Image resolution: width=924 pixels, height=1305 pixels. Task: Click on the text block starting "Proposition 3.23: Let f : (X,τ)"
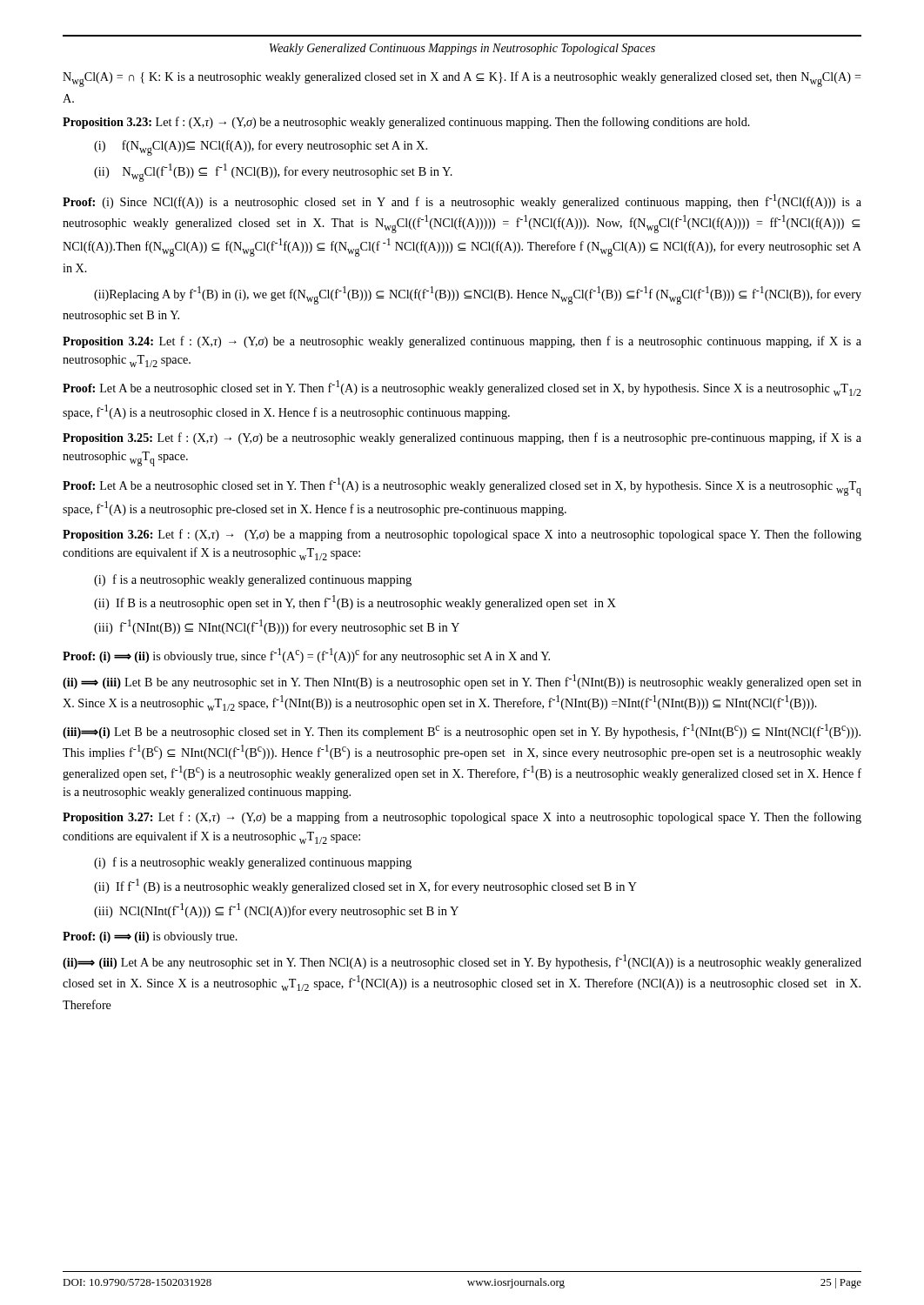click(406, 122)
